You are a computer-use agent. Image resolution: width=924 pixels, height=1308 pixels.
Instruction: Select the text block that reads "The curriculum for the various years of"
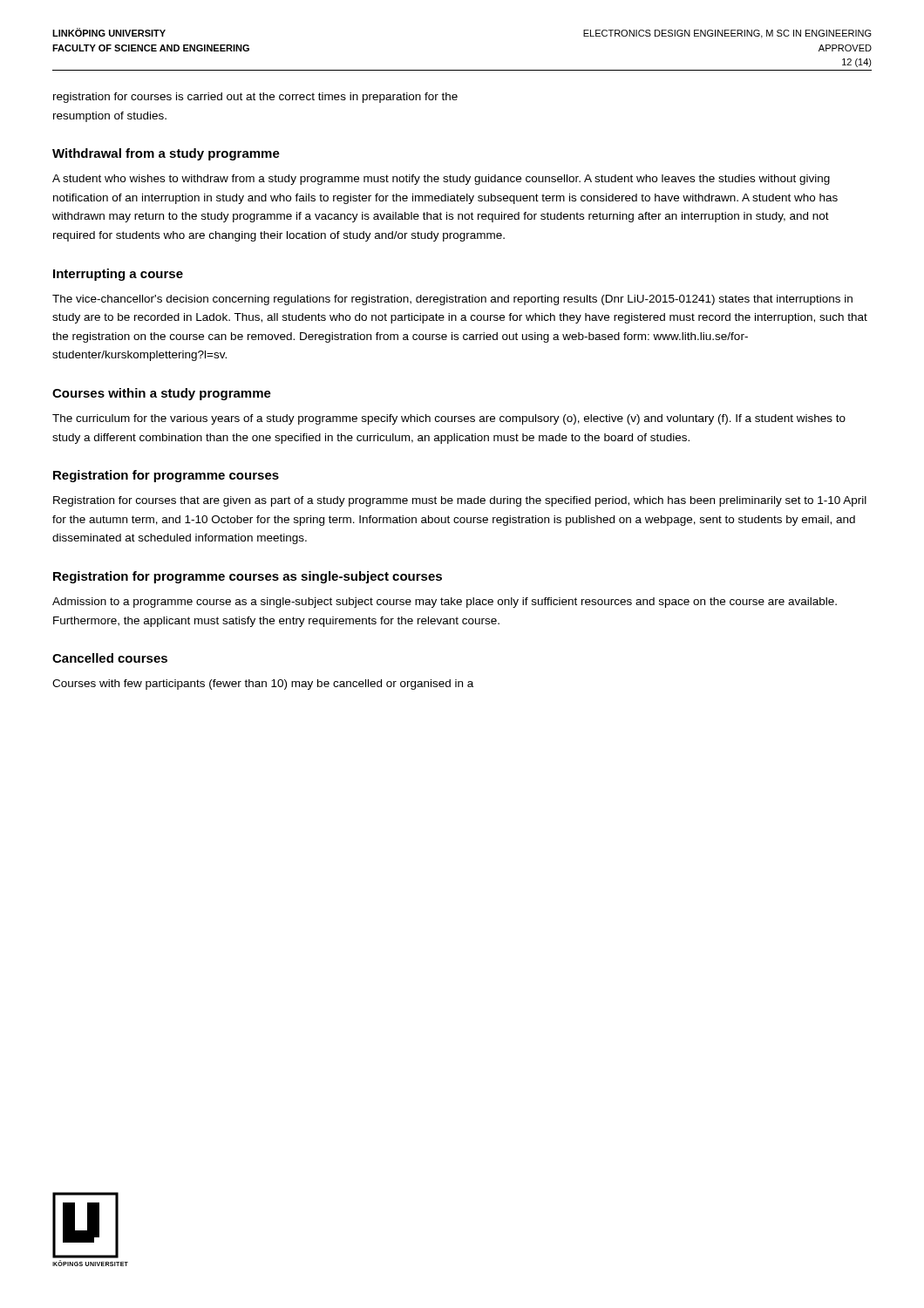click(449, 427)
